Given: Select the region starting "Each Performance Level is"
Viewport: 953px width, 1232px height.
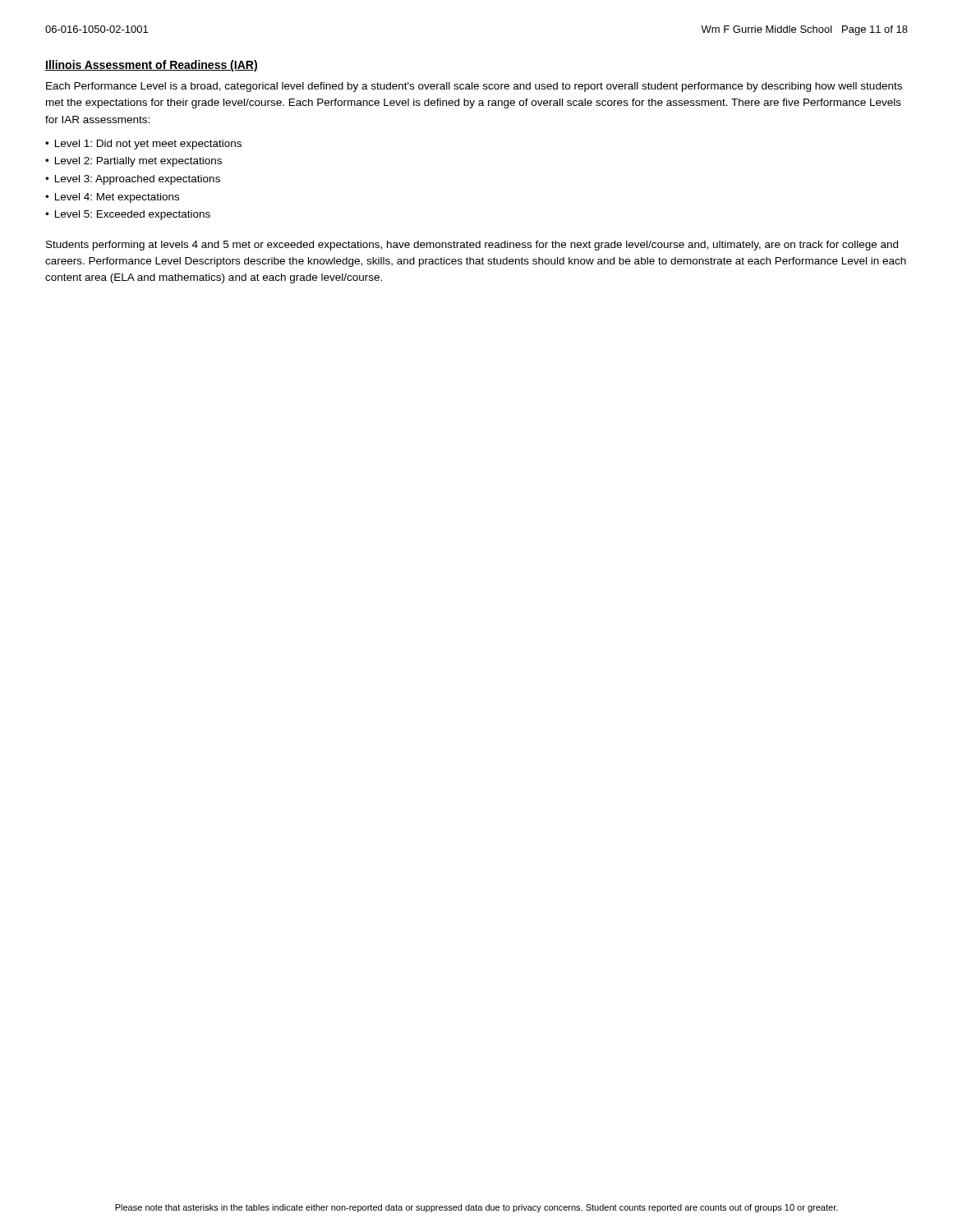Looking at the screenshot, I should pyautogui.click(x=474, y=103).
